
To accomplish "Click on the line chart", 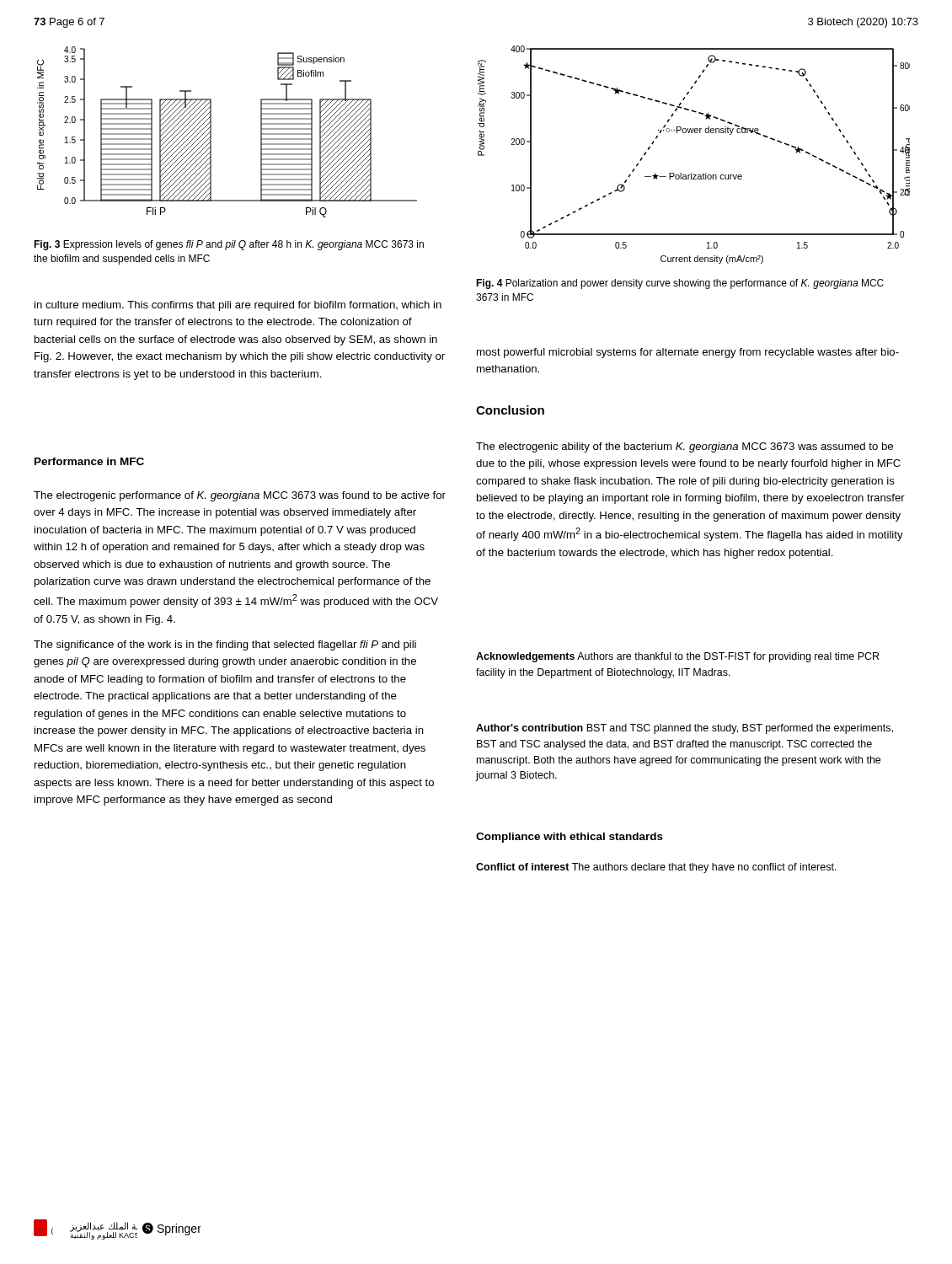I will [693, 154].
